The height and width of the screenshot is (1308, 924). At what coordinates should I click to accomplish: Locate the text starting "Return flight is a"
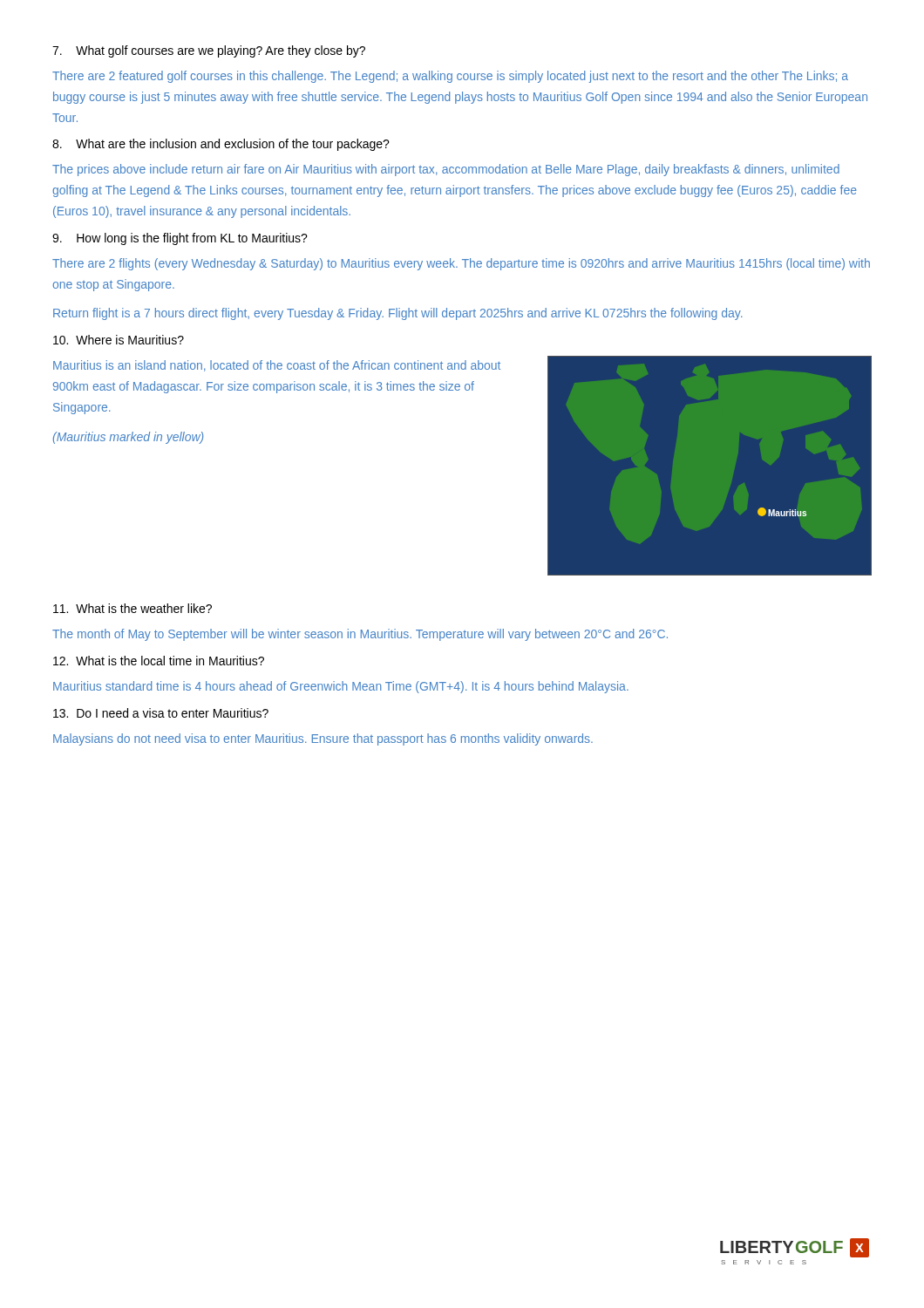(398, 313)
